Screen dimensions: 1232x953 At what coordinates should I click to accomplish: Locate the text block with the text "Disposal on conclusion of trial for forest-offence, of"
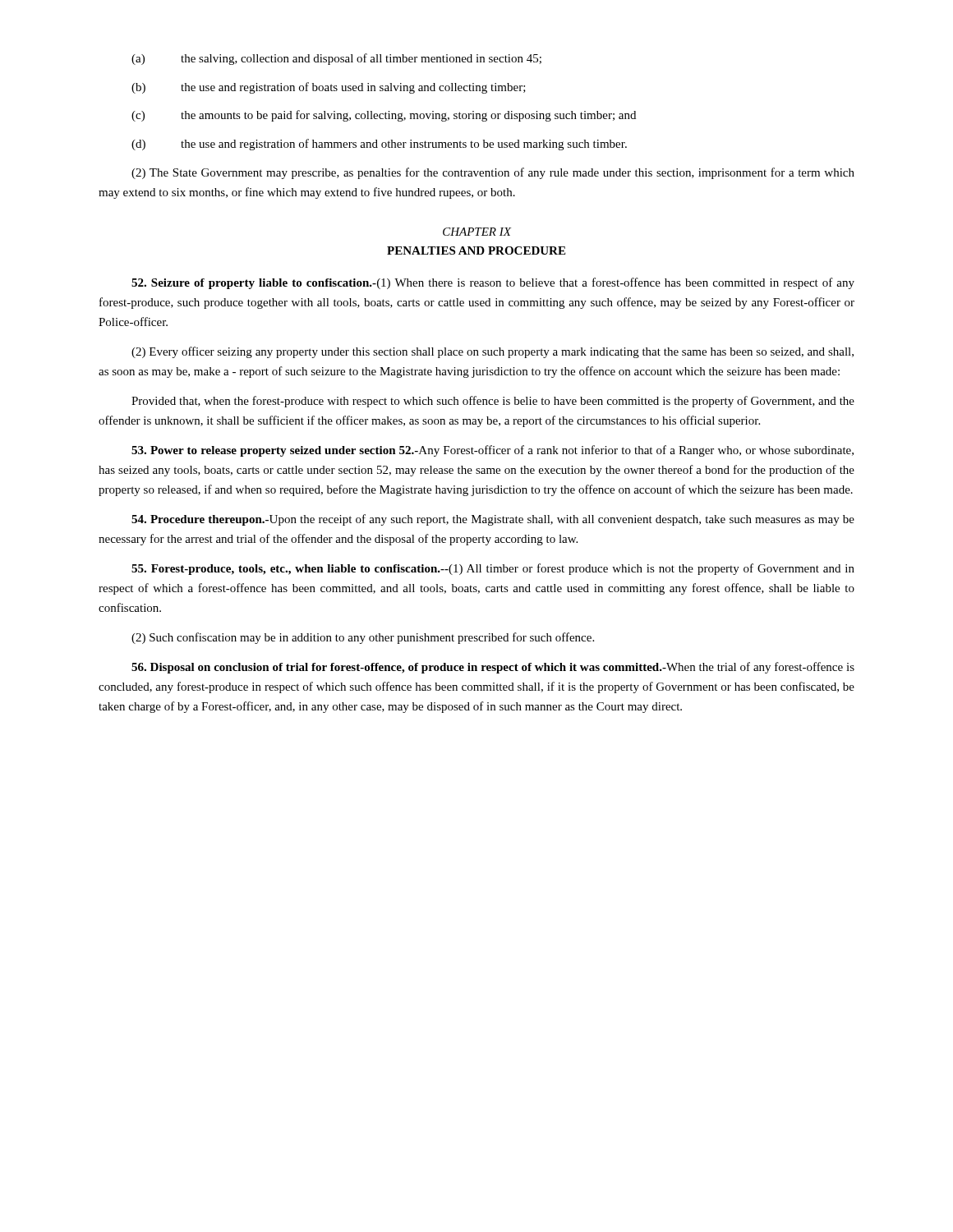[x=476, y=687]
